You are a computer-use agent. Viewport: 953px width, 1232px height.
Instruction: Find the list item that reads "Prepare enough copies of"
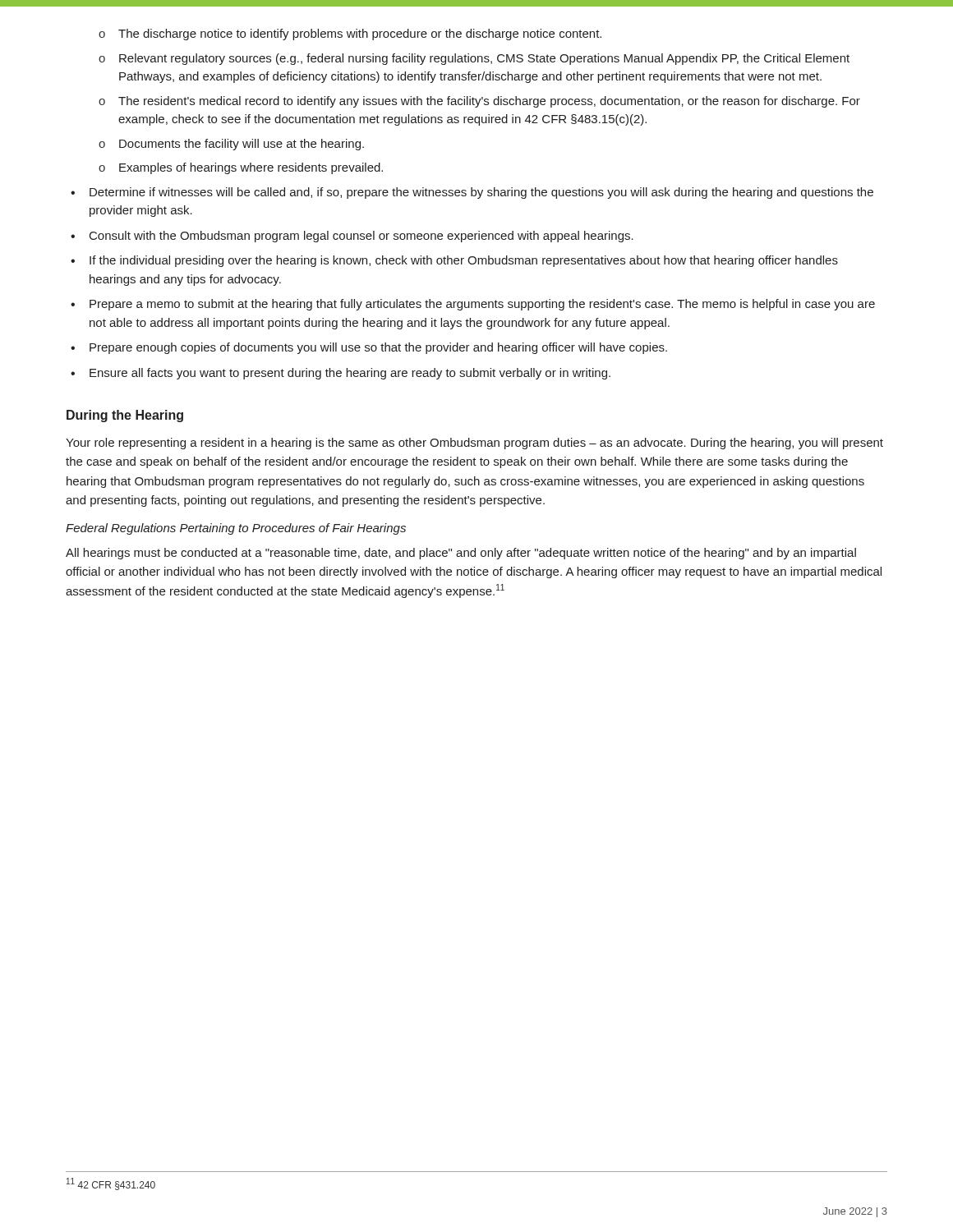[x=378, y=347]
